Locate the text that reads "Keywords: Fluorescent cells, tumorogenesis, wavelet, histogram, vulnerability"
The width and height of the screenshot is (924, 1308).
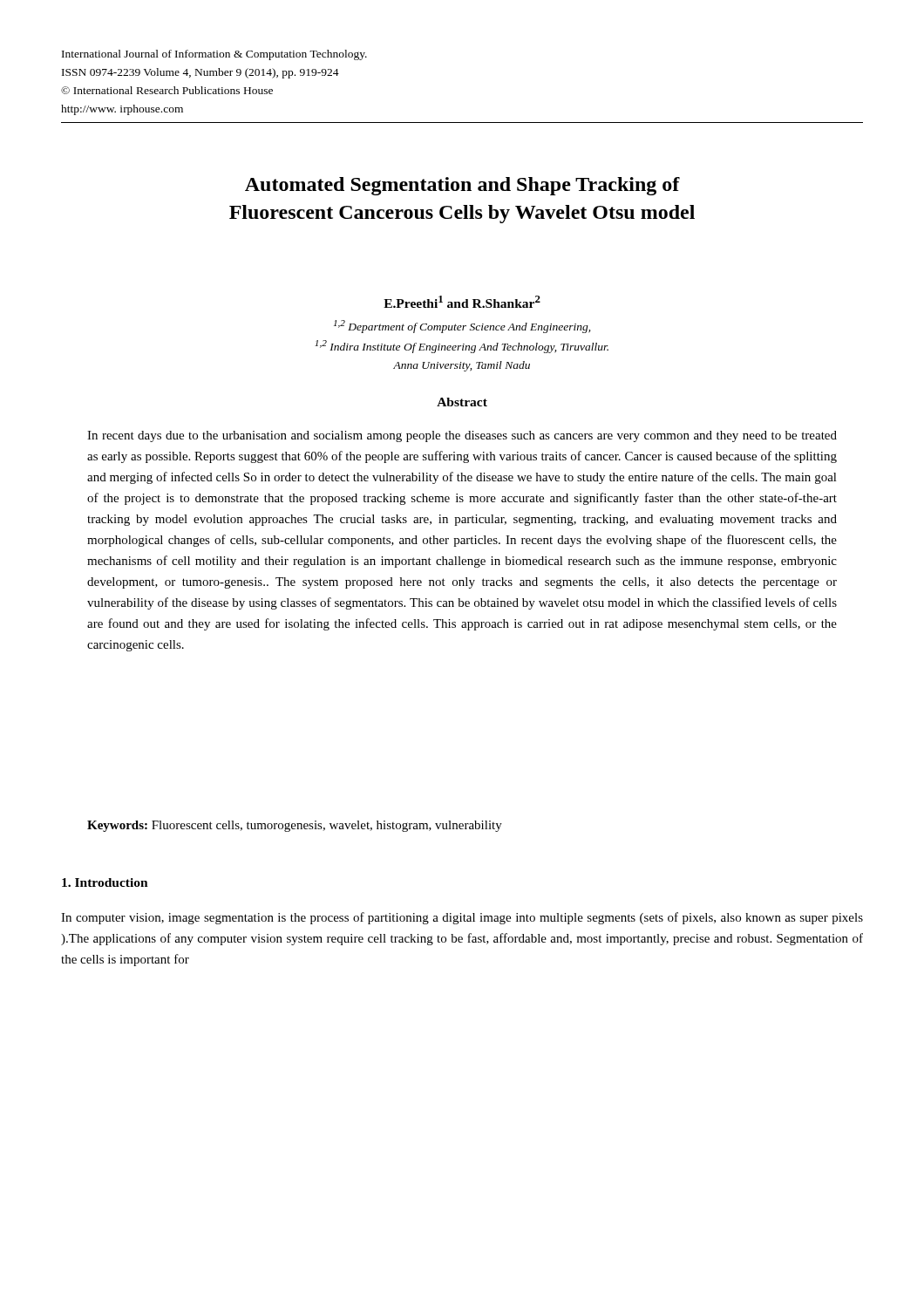tap(295, 825)
